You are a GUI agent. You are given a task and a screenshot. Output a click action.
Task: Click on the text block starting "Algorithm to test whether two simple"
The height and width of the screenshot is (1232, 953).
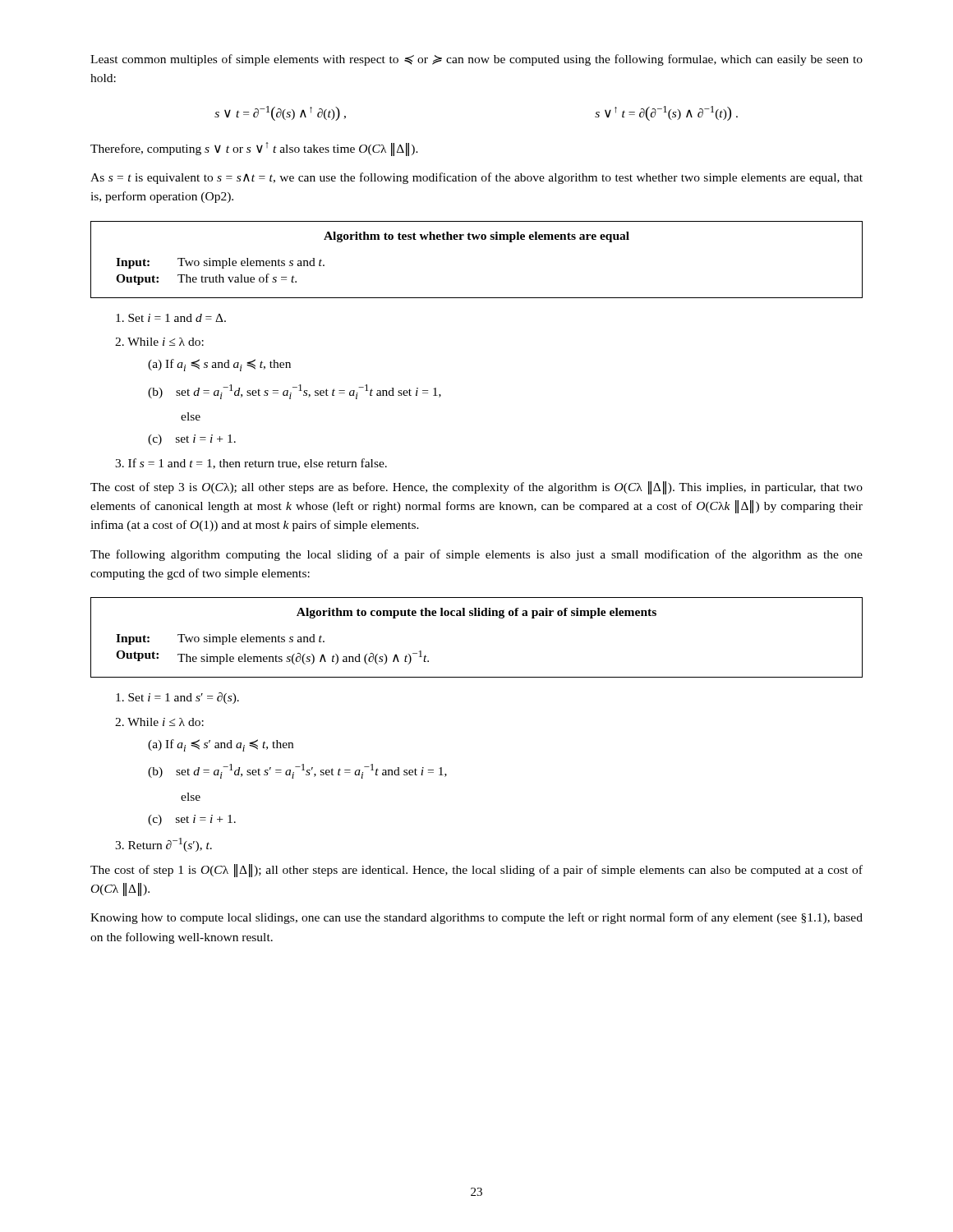click(x=476, y=259)
